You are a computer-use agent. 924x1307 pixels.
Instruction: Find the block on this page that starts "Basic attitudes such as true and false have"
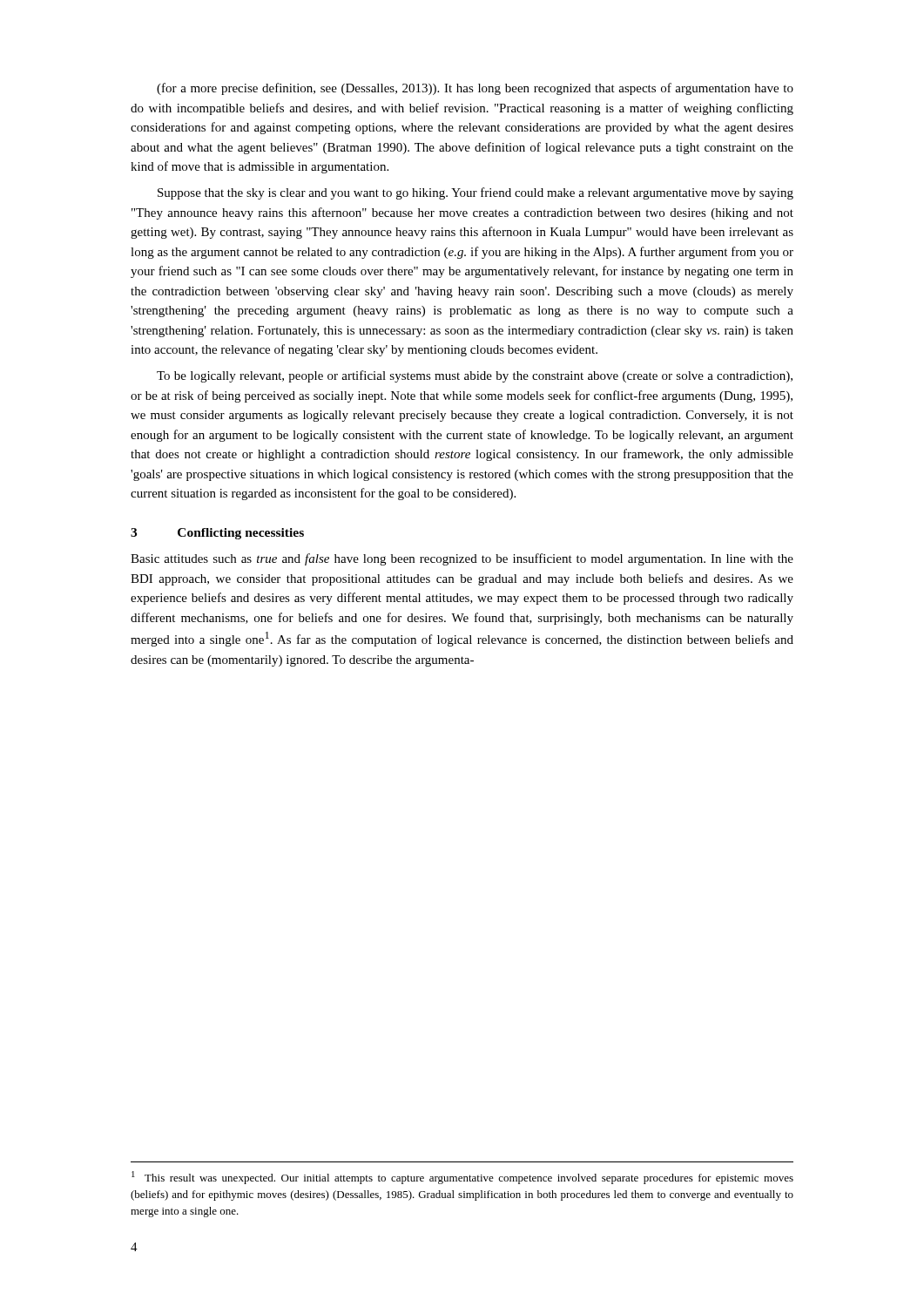[x=462, y=609]
